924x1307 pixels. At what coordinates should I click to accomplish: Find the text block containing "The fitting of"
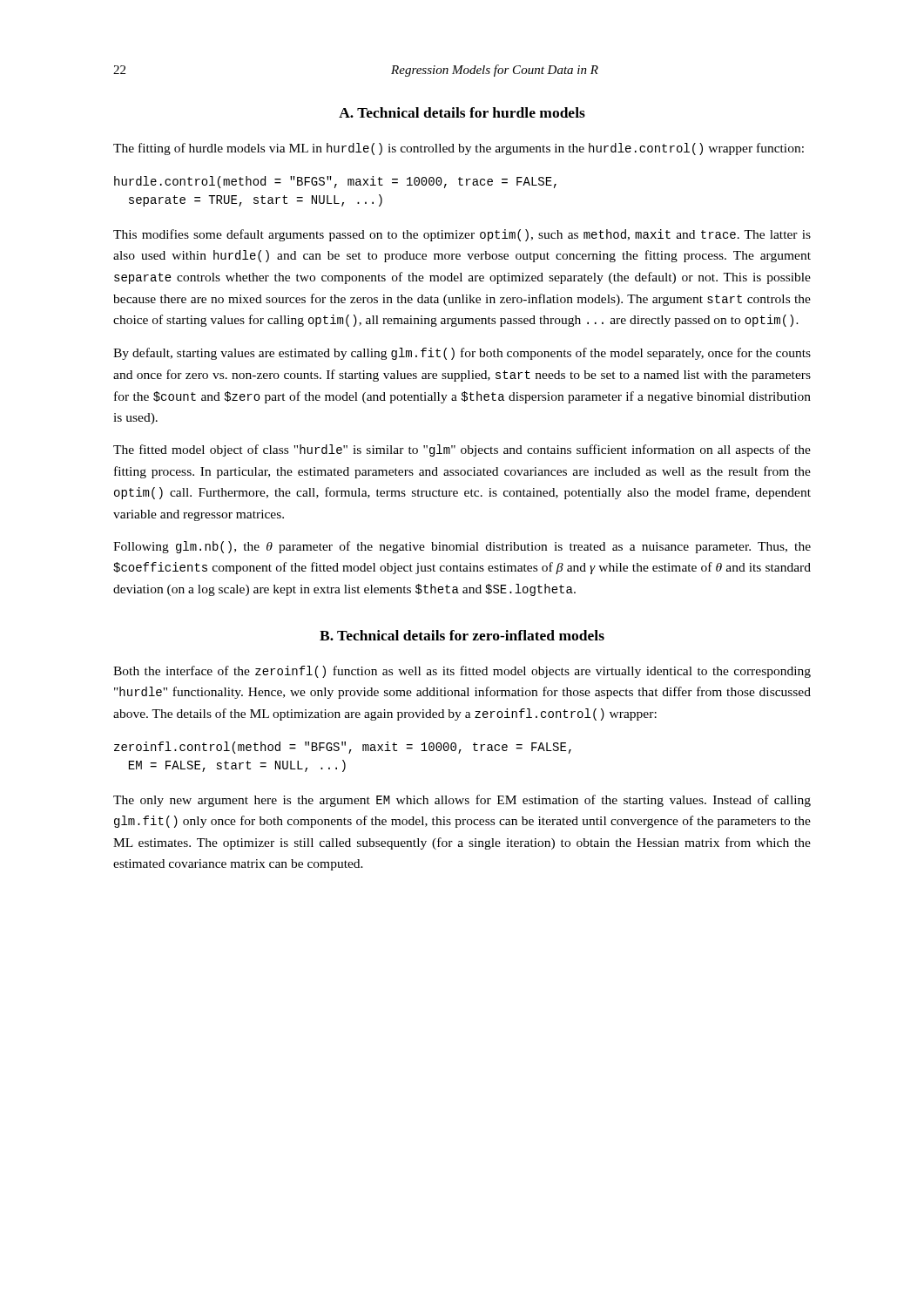point(459,148)
